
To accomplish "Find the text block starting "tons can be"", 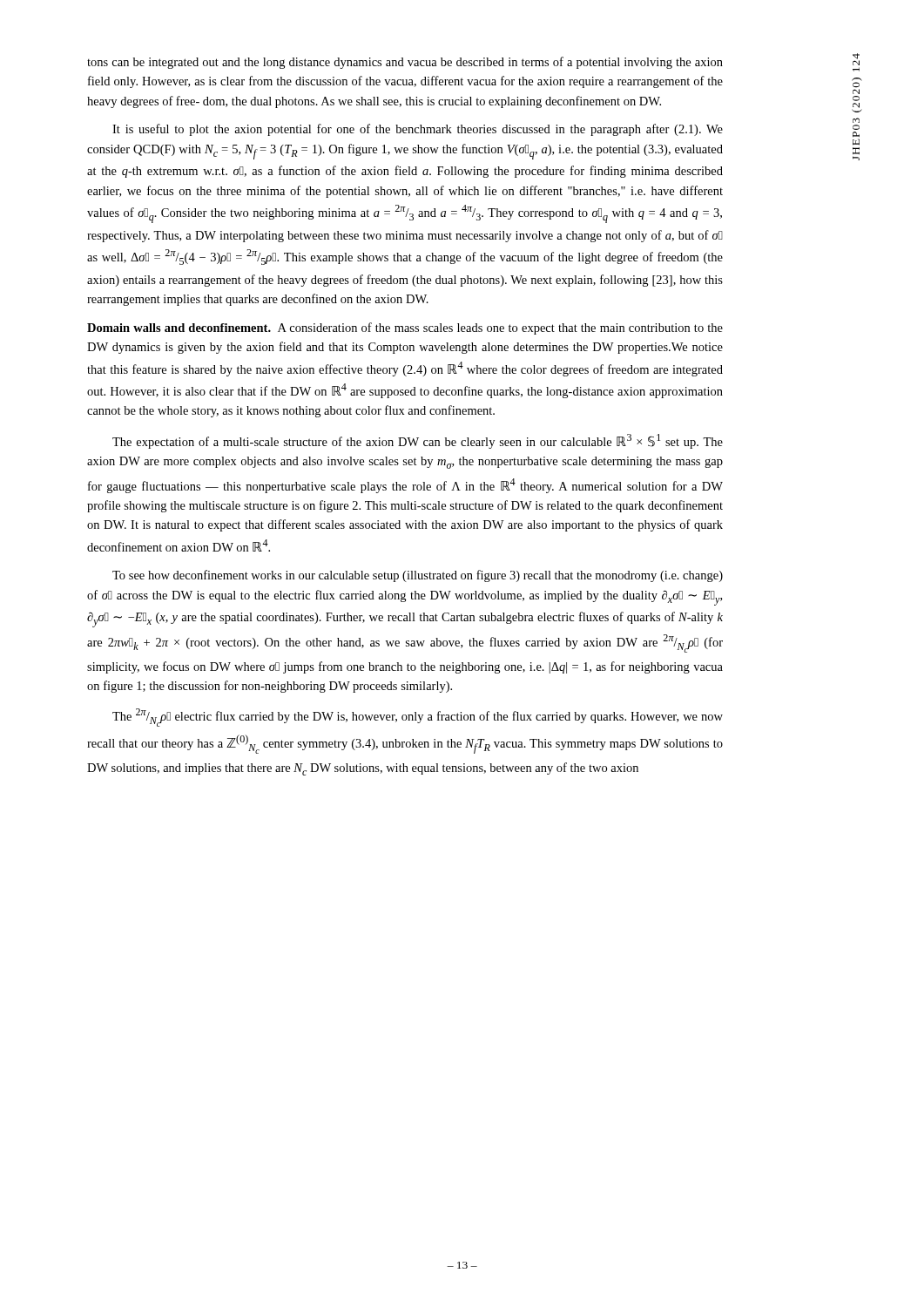I will point(405,82).
